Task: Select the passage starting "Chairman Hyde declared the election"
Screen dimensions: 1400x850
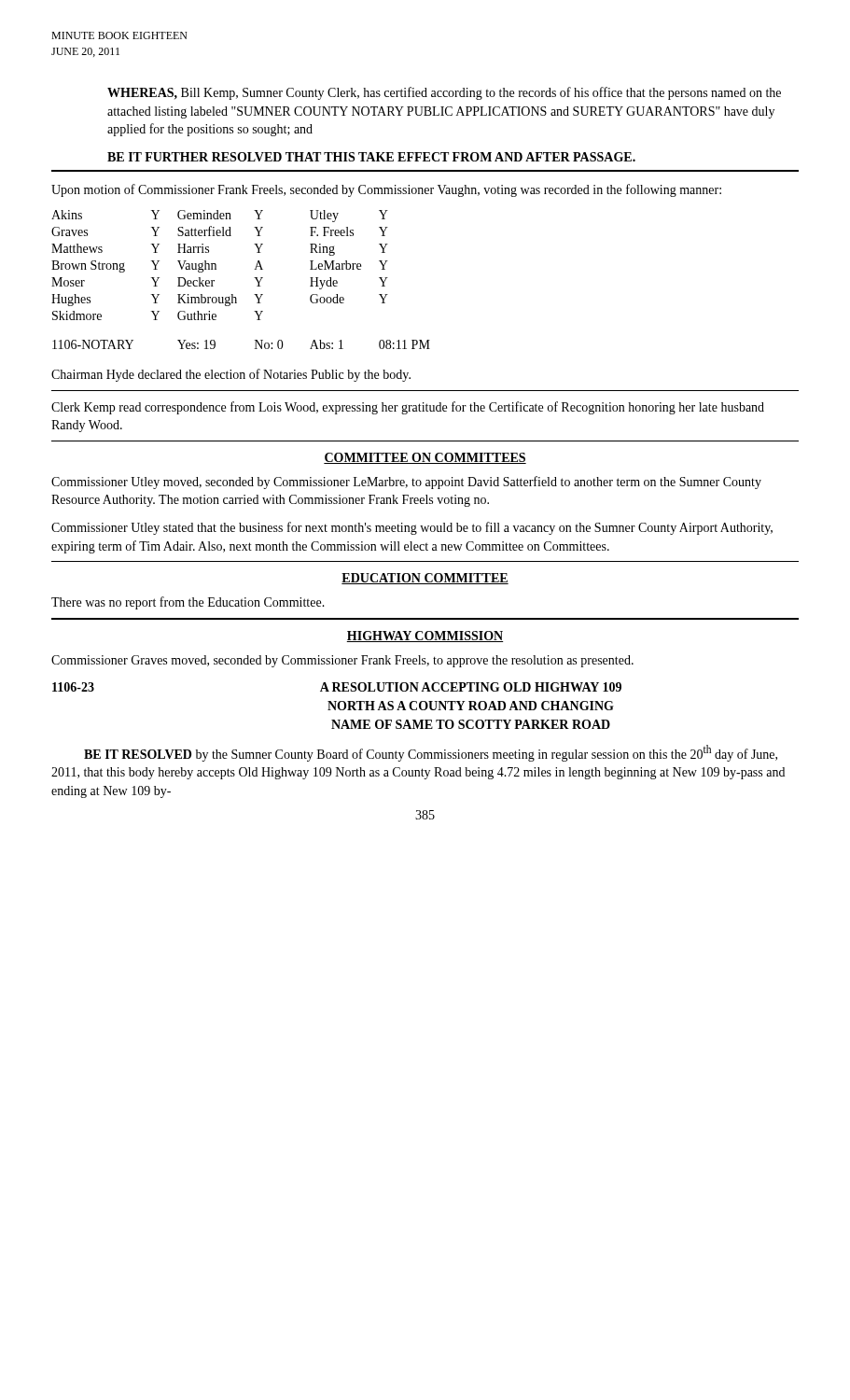Action: [231, 375]
